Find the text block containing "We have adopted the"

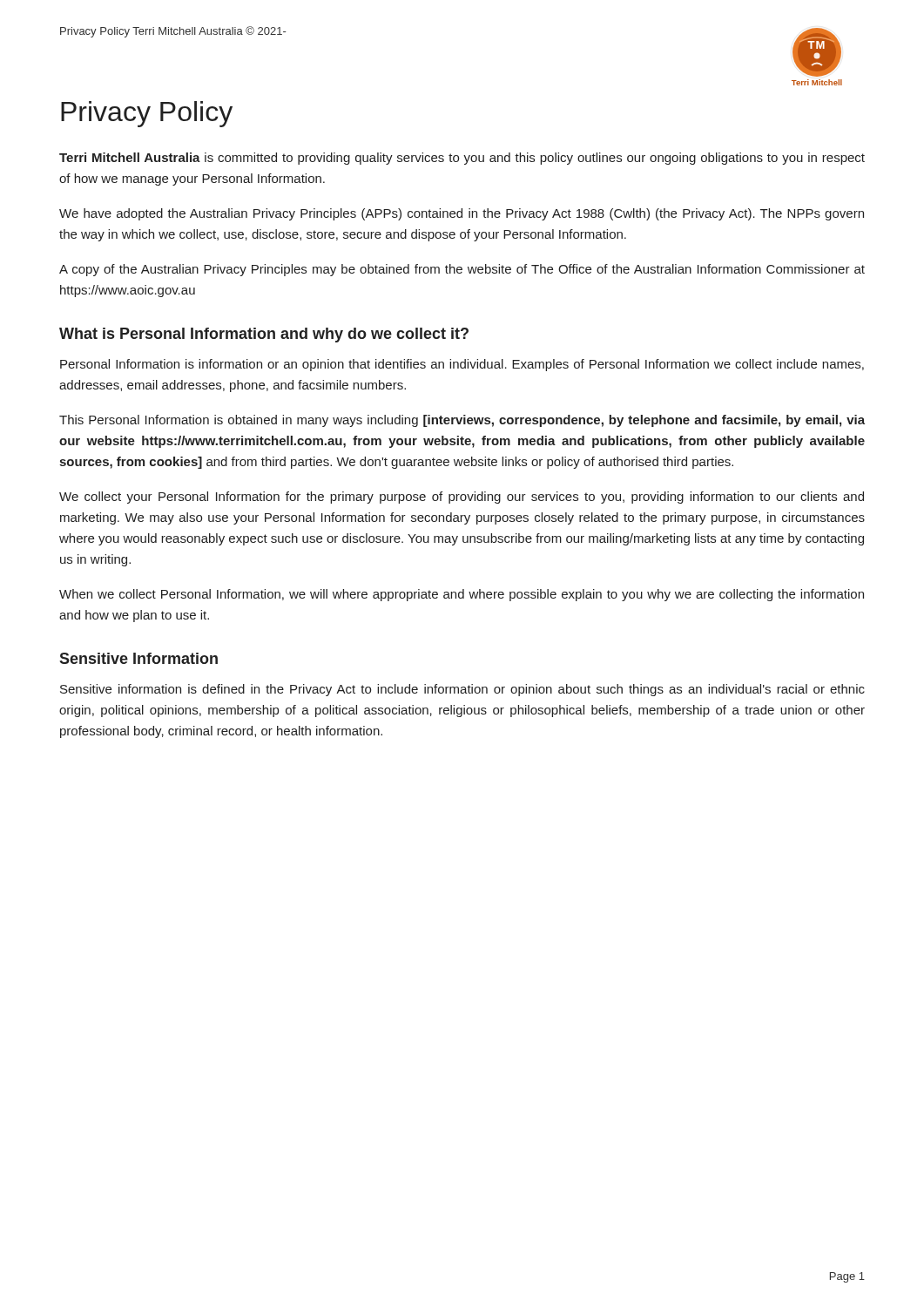tap(462, 223)
